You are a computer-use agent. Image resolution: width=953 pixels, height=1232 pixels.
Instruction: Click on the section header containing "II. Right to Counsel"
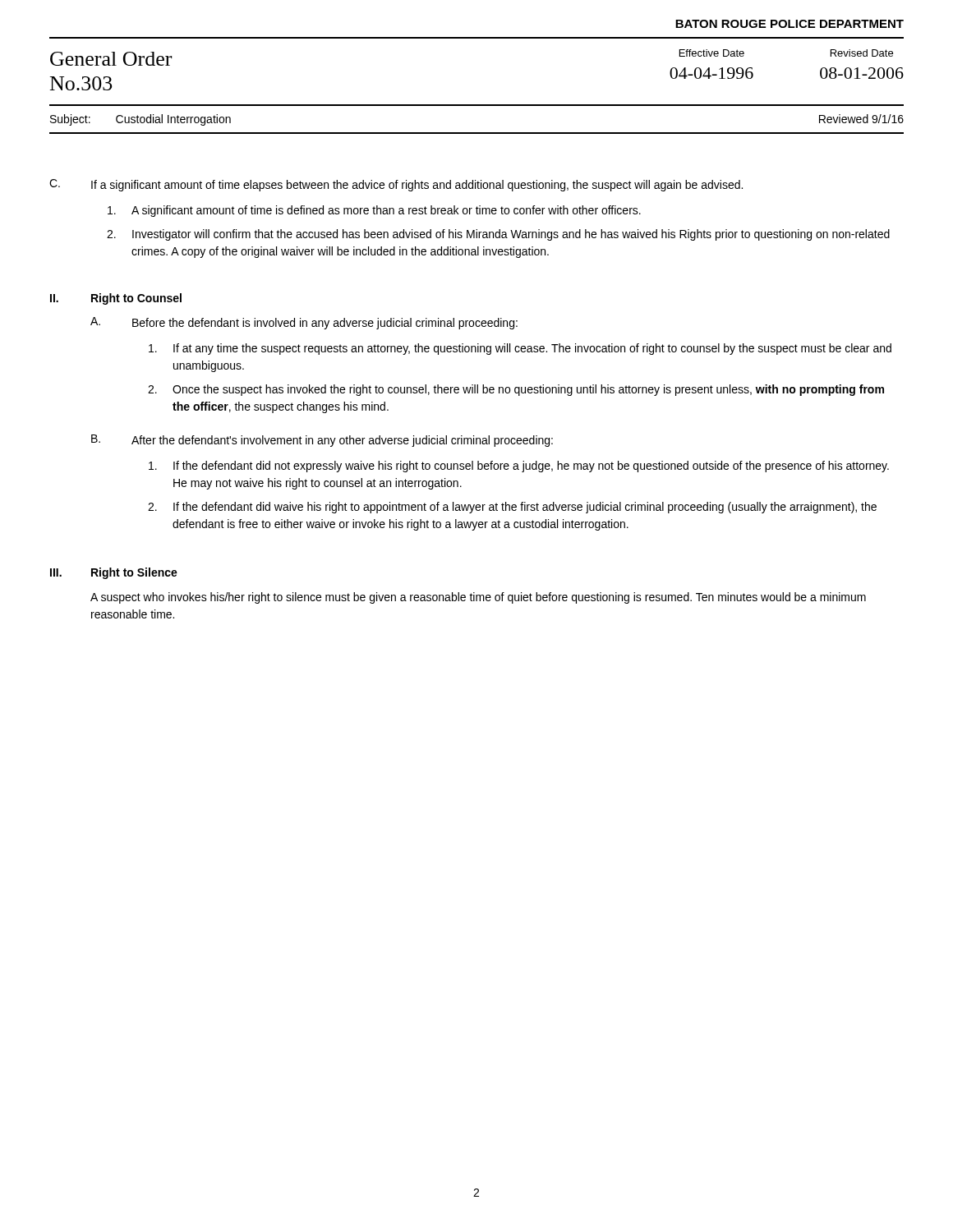[116, 298]
